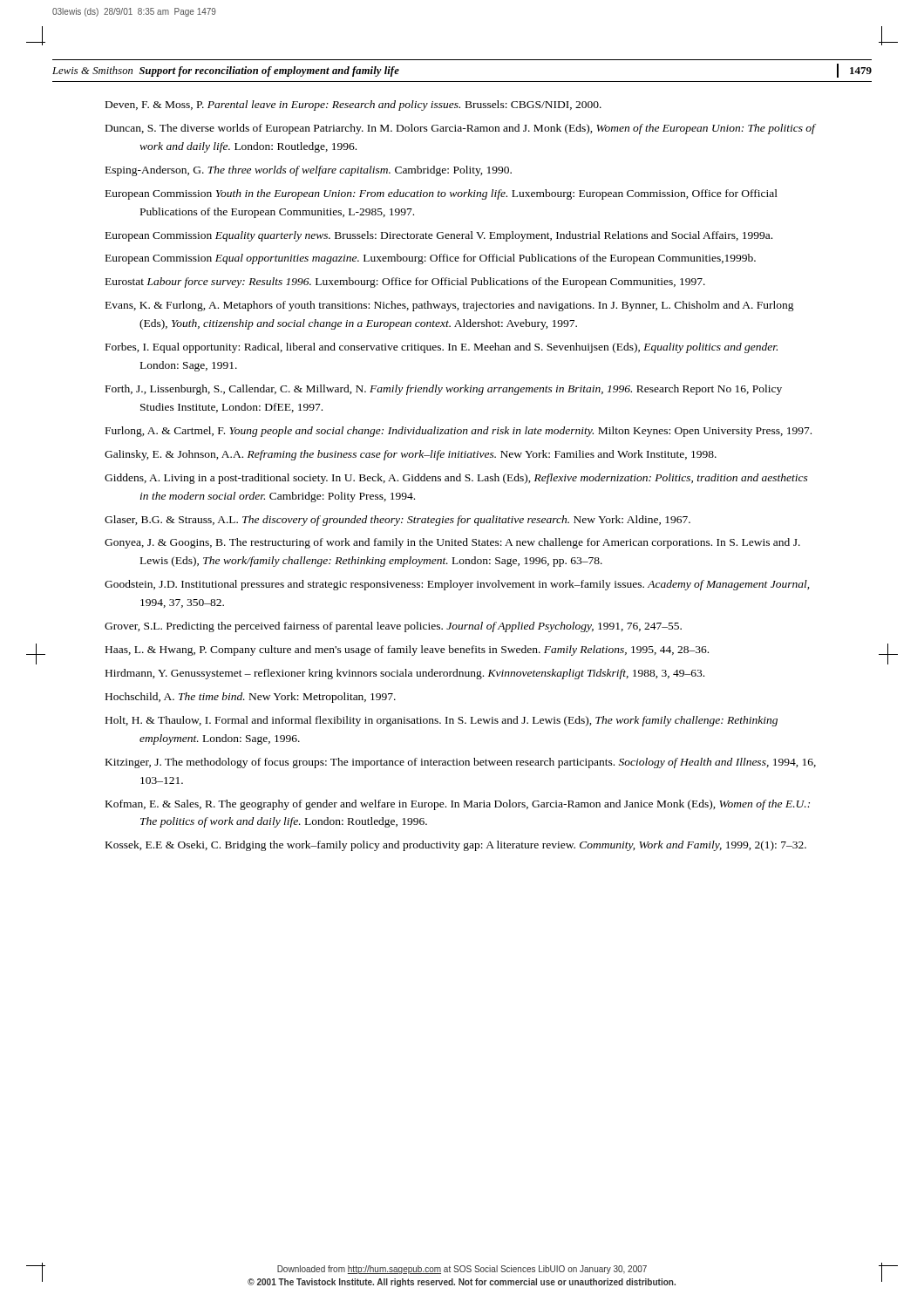Select the list item that reads "Eurostat Labour force survey: Results"

[405, 281]
